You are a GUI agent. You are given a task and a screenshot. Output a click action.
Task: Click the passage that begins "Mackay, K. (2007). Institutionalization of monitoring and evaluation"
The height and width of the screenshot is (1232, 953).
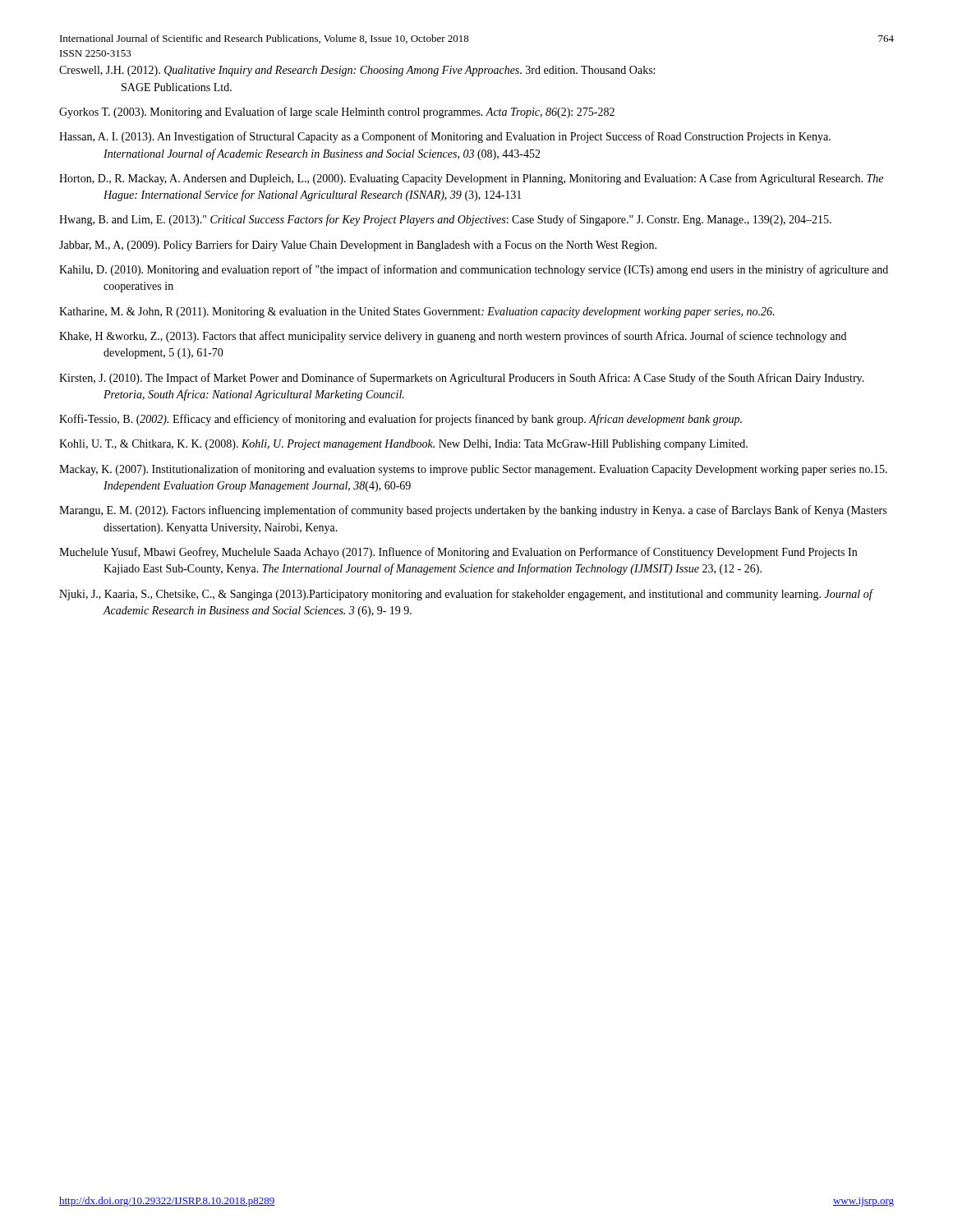tap(473, 477)
